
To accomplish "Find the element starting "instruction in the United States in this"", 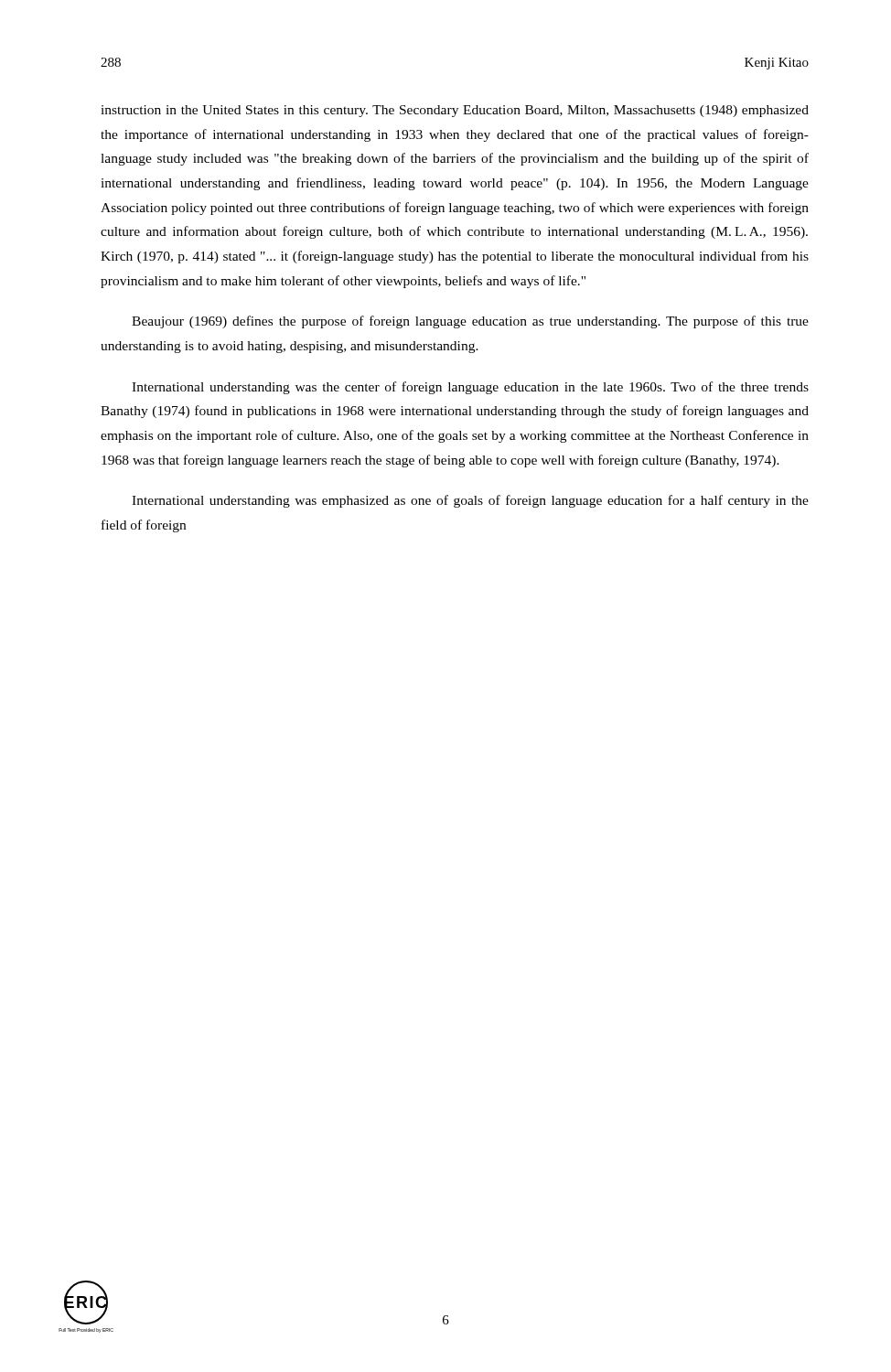I will [455, 195].
